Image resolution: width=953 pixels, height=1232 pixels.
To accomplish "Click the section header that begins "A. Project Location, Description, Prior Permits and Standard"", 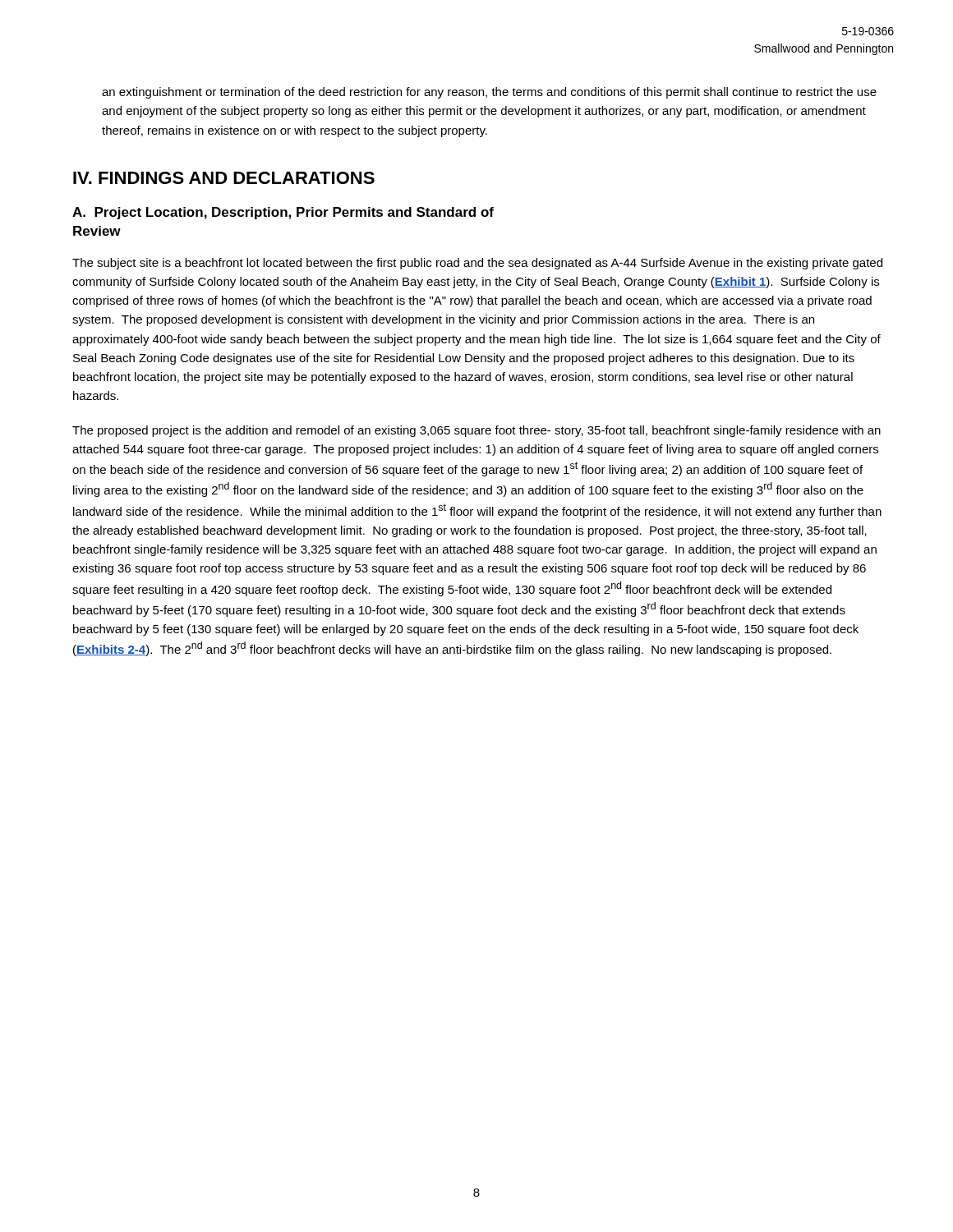I will click(x=283, y=222).
